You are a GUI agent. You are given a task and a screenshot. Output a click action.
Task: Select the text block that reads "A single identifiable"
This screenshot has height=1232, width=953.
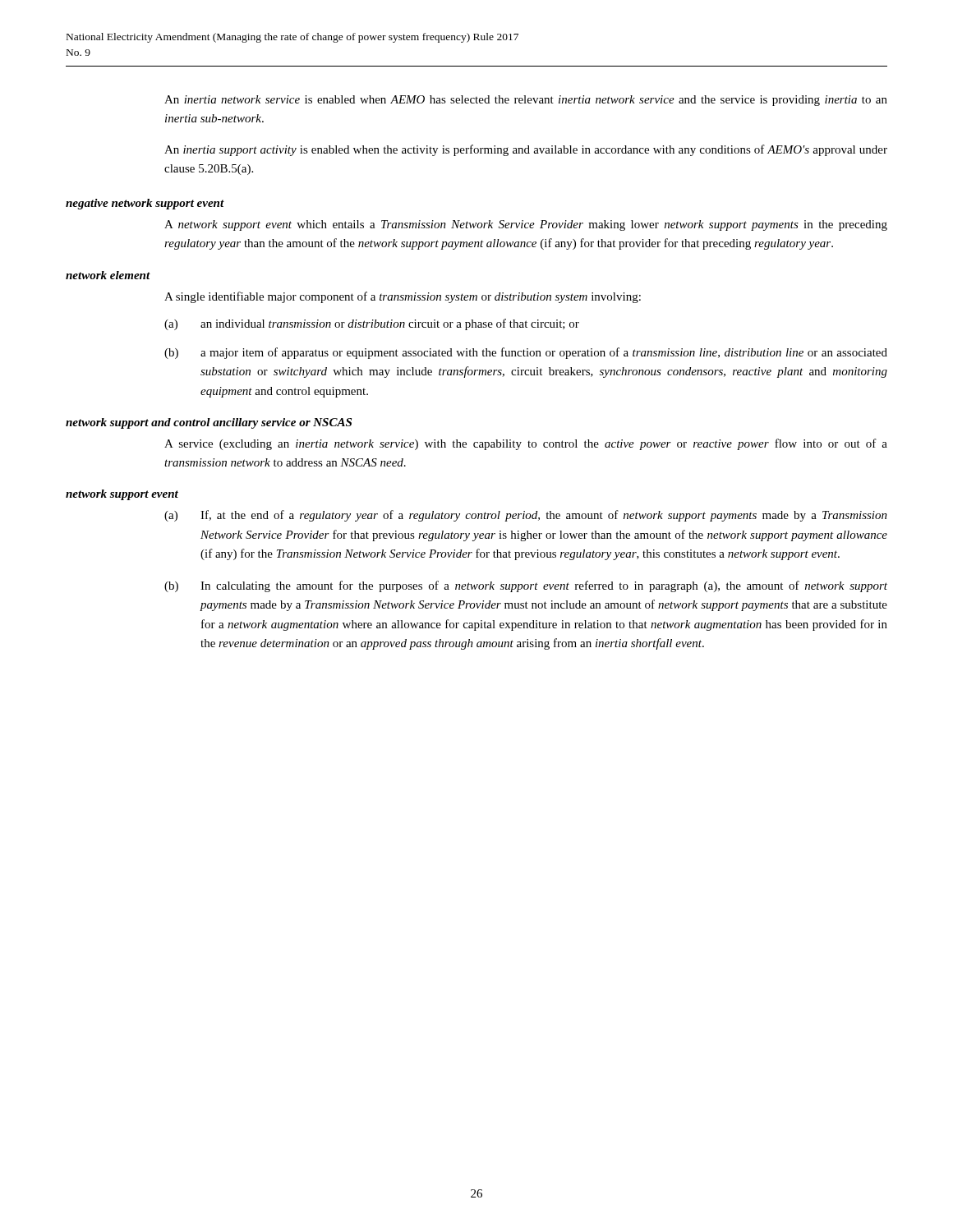point(403,296)
